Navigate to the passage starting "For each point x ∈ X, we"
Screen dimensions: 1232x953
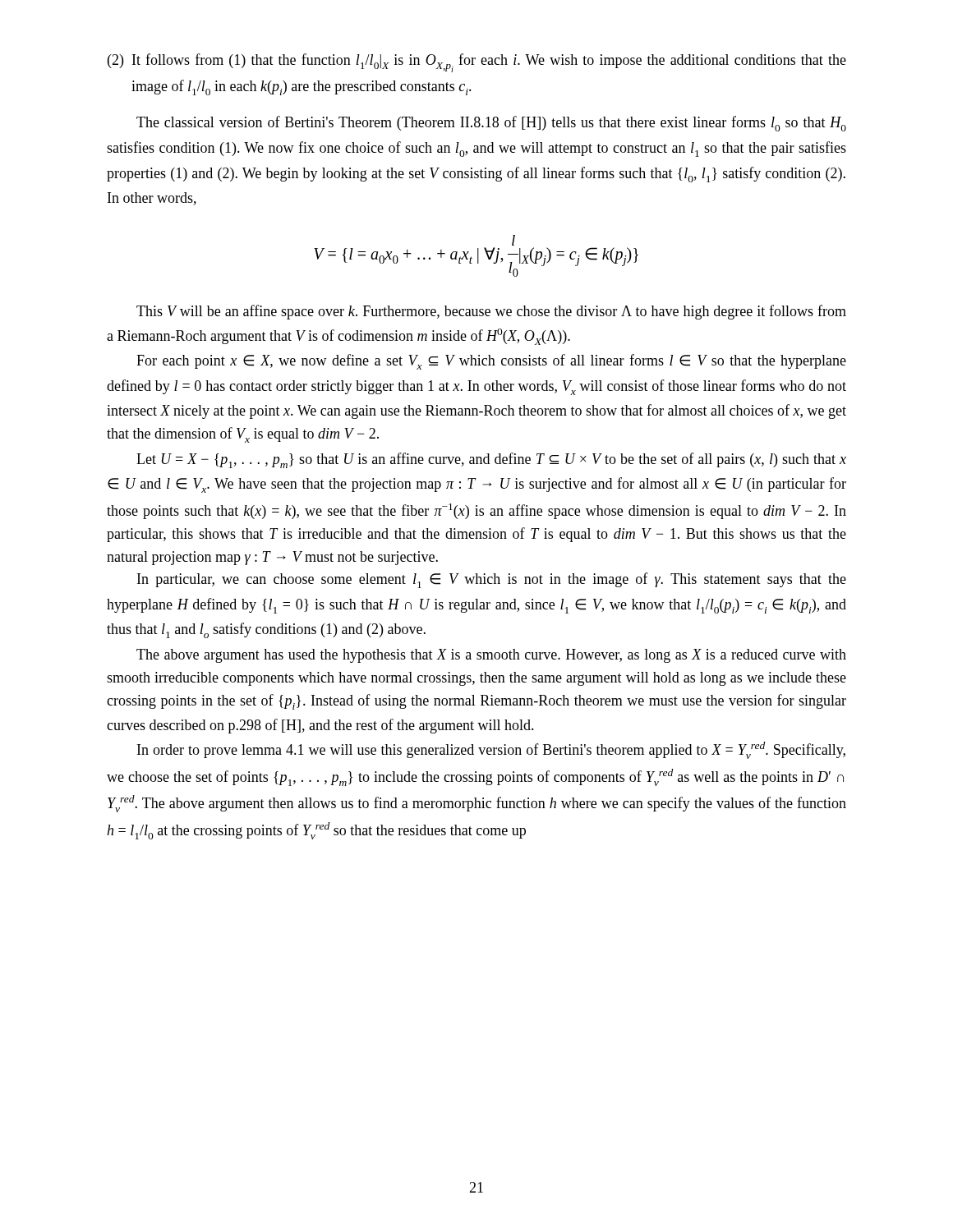coord(476,399)
